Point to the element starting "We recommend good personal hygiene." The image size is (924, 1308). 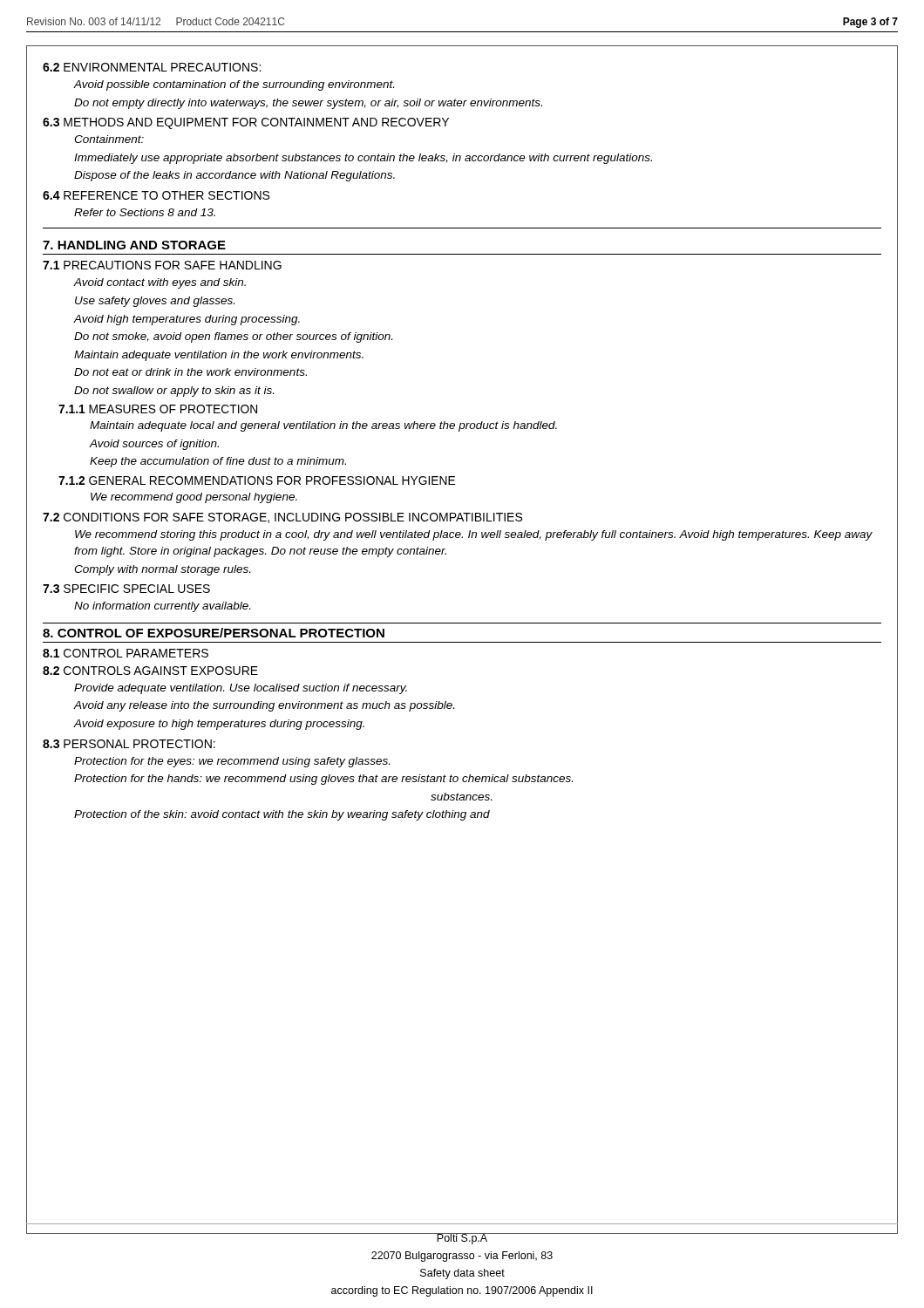(x=194, y=497)
